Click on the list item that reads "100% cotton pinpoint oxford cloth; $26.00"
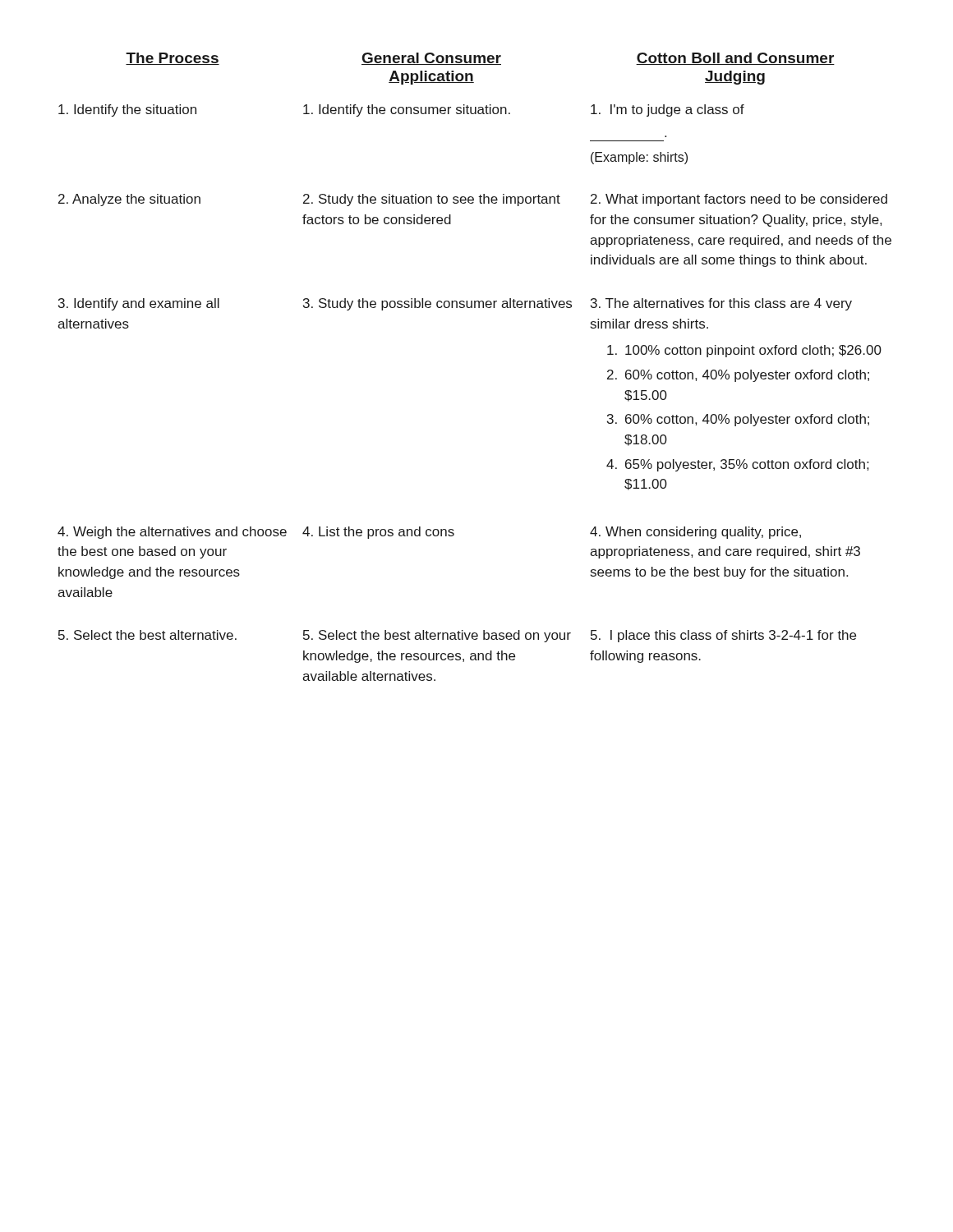Image resolution: width=953 pixels, height=1232 pixels. click(x=753, y=351)
